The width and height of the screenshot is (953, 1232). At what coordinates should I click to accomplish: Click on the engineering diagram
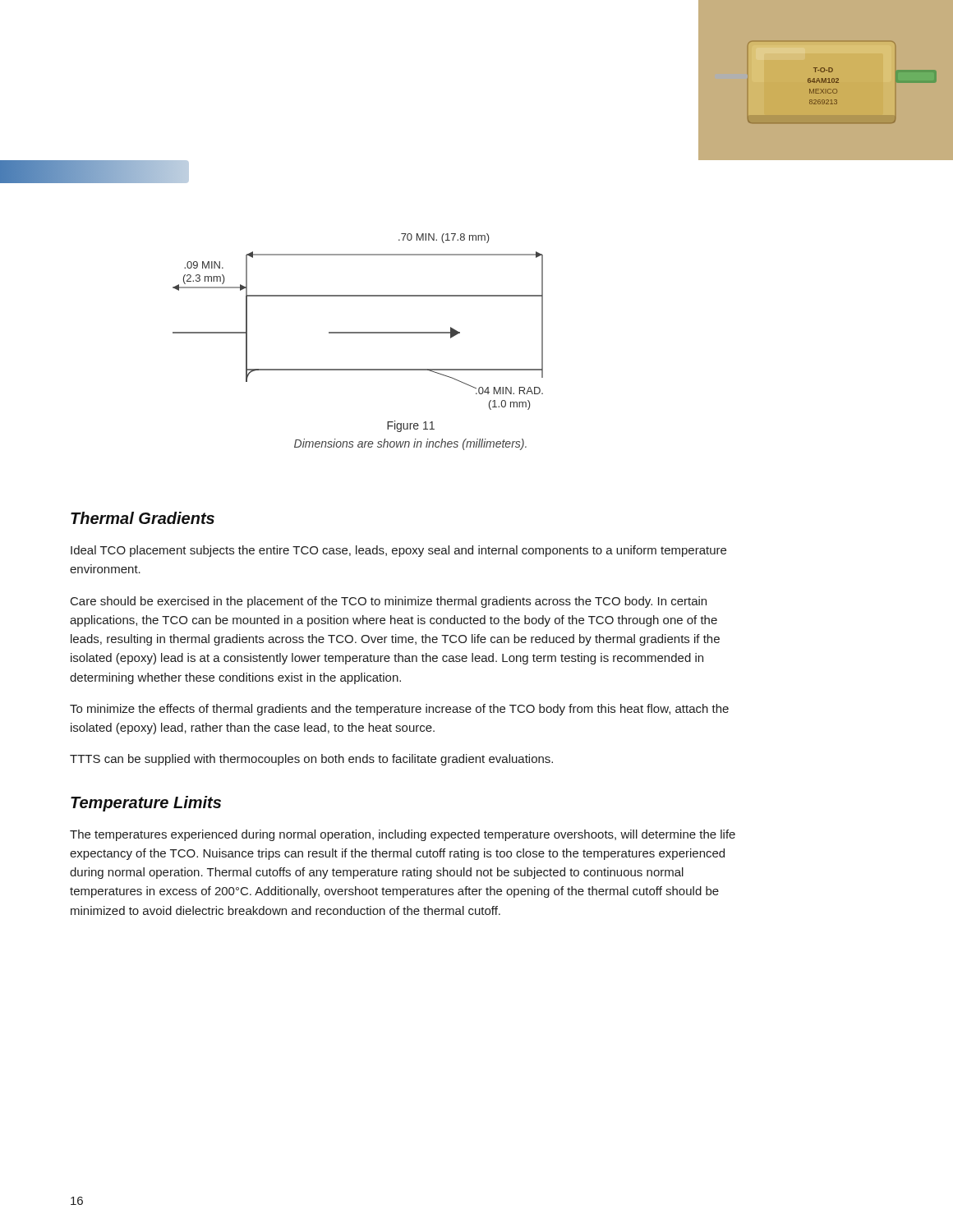pyautogui.click(x=411, y=317)
